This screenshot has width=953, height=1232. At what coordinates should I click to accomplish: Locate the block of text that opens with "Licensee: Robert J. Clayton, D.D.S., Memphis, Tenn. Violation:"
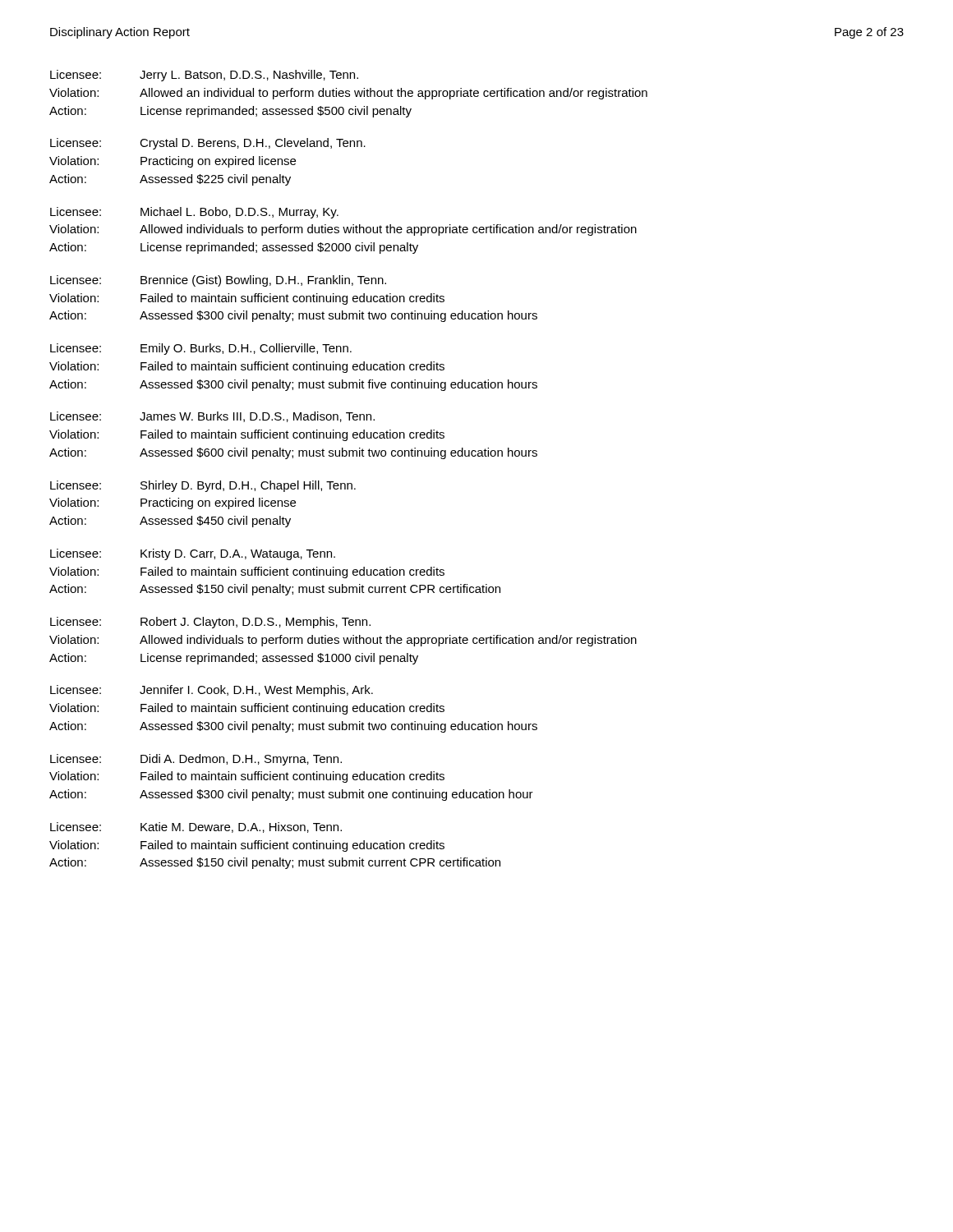point(476,639)
